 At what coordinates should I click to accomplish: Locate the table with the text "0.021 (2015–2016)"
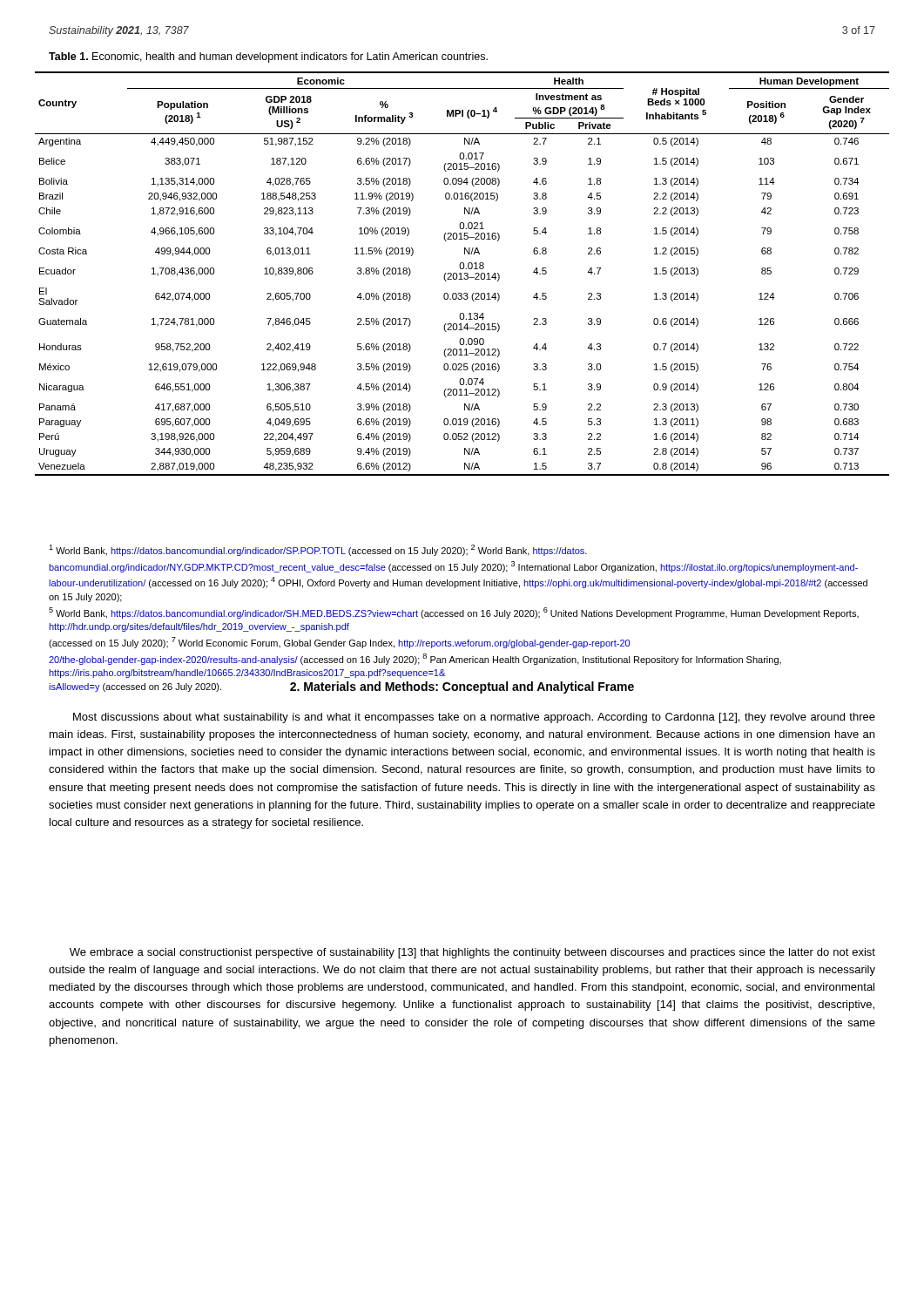tap(462, 274)
